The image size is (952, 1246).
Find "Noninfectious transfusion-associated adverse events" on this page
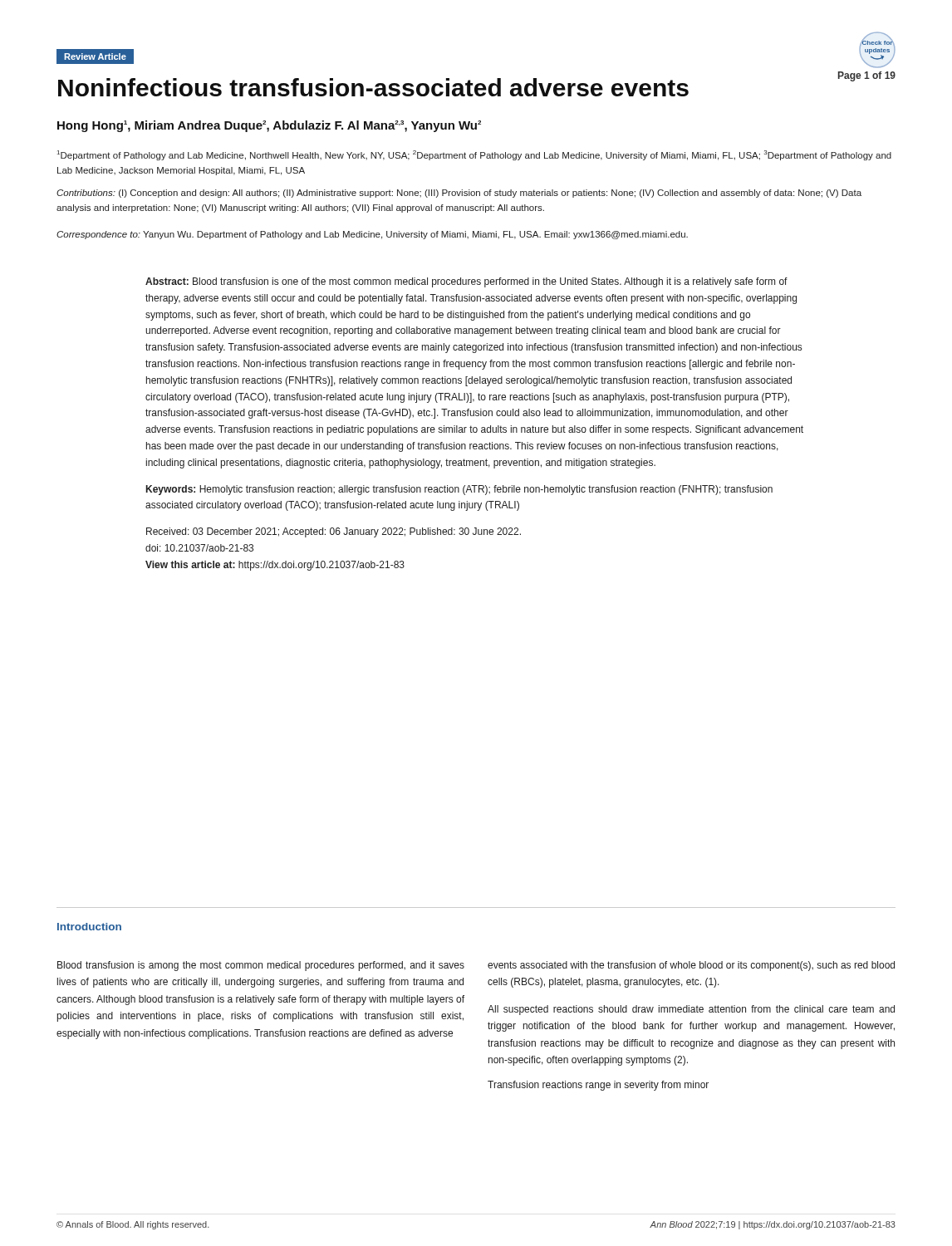(476, 88)
